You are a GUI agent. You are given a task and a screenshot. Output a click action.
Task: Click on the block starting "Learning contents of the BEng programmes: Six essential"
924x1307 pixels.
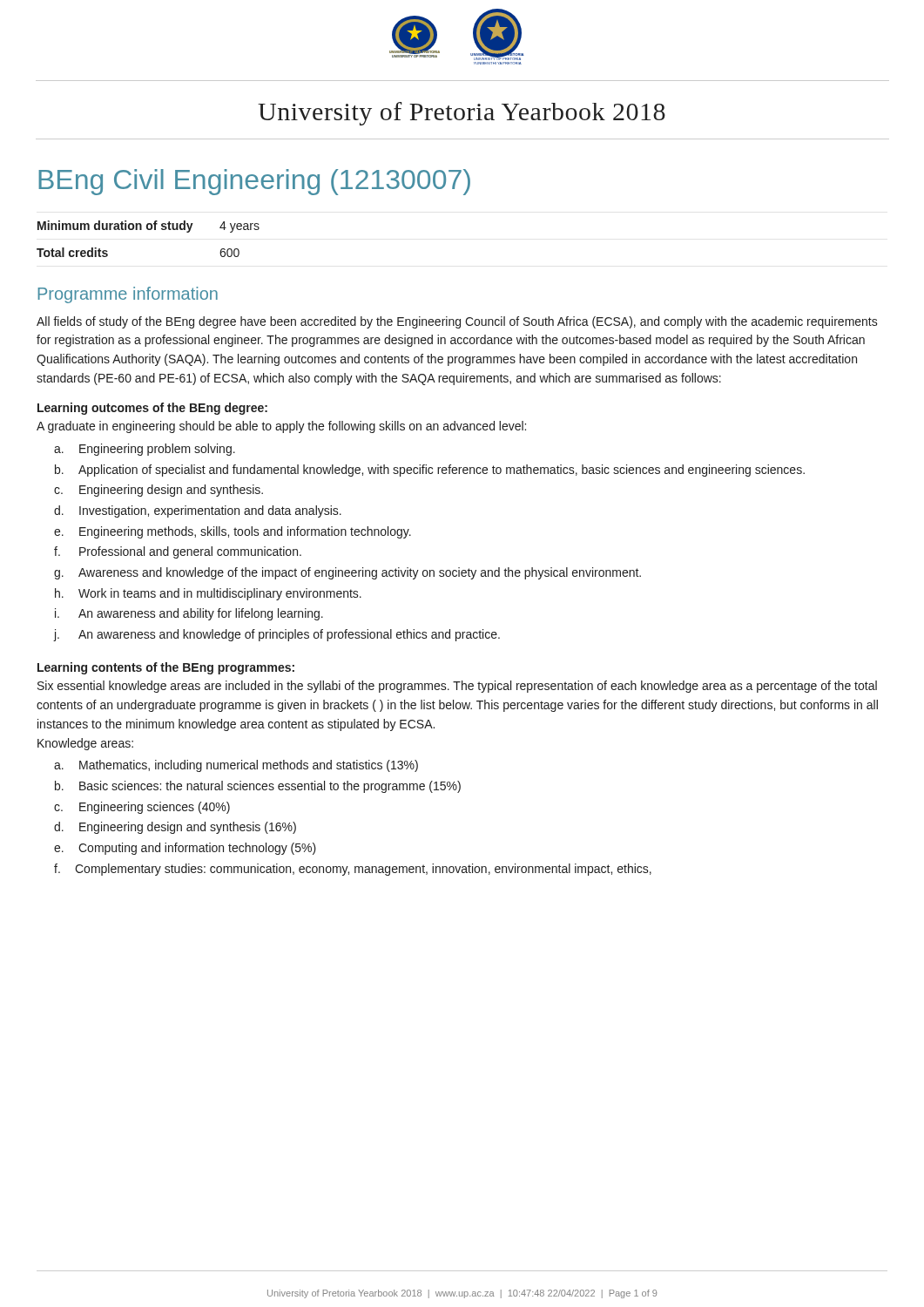(462, 706)
